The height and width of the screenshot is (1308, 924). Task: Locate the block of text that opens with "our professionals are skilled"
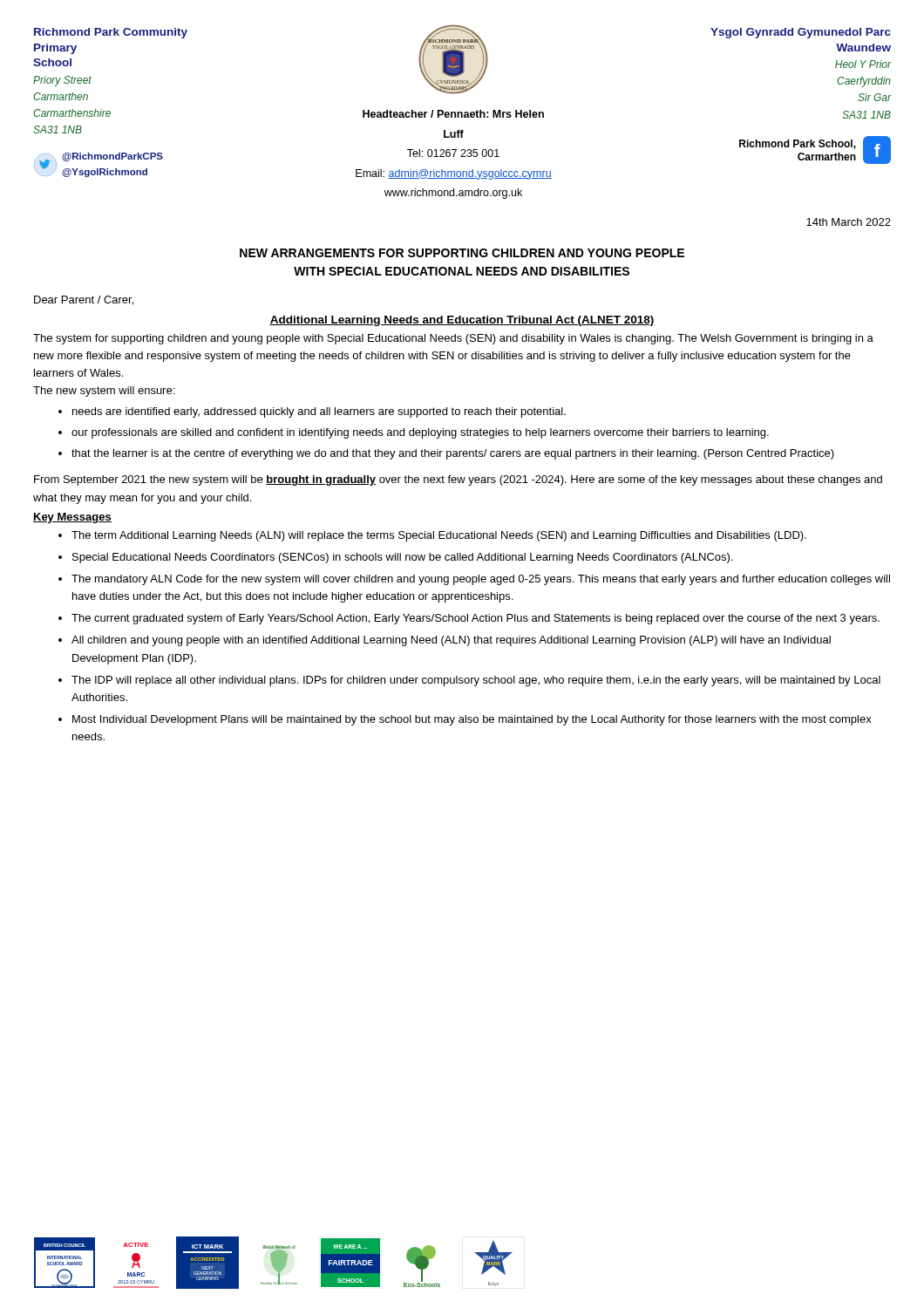420,432
